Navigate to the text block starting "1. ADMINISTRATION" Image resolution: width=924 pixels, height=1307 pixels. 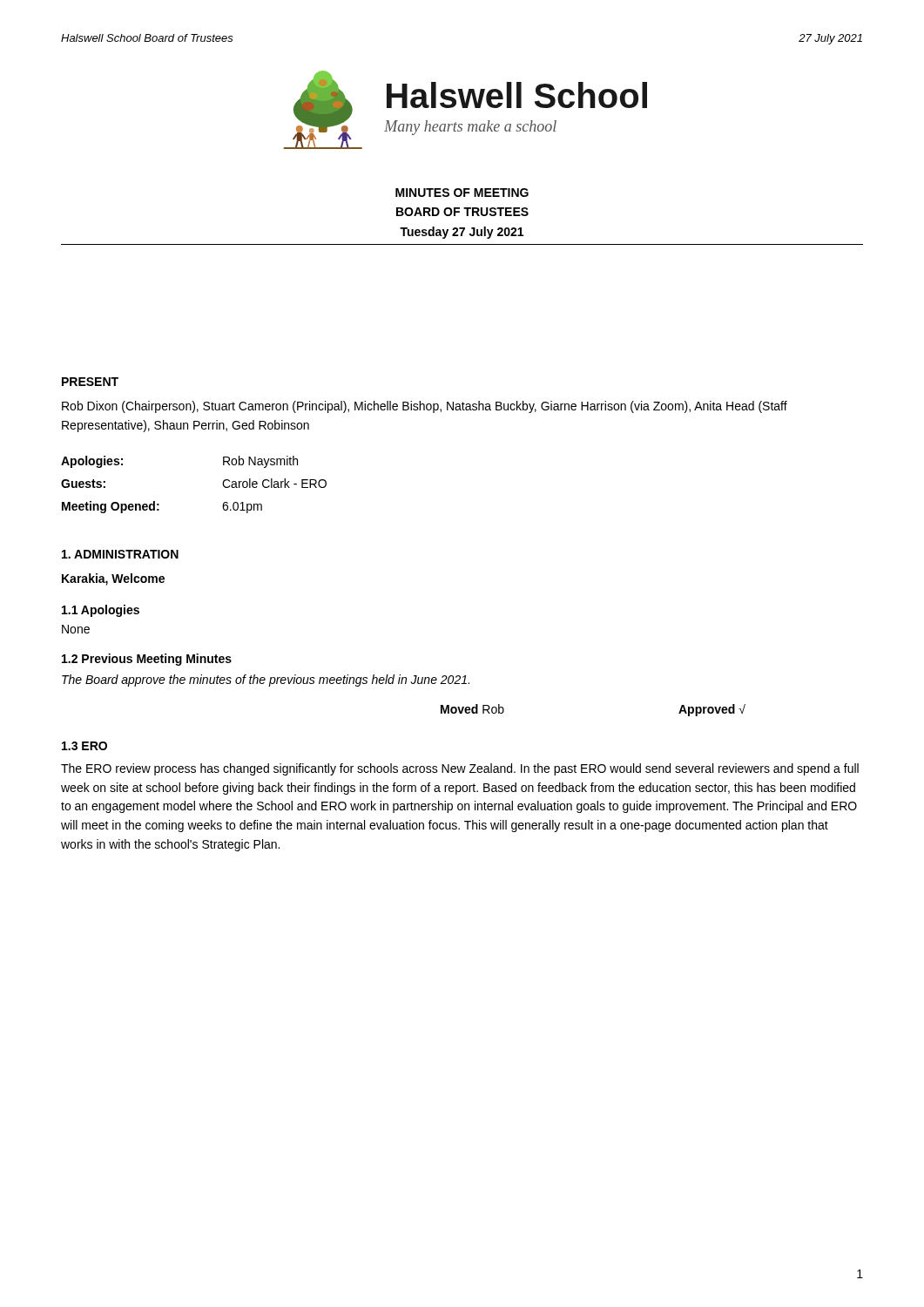[x=120, y=554]
